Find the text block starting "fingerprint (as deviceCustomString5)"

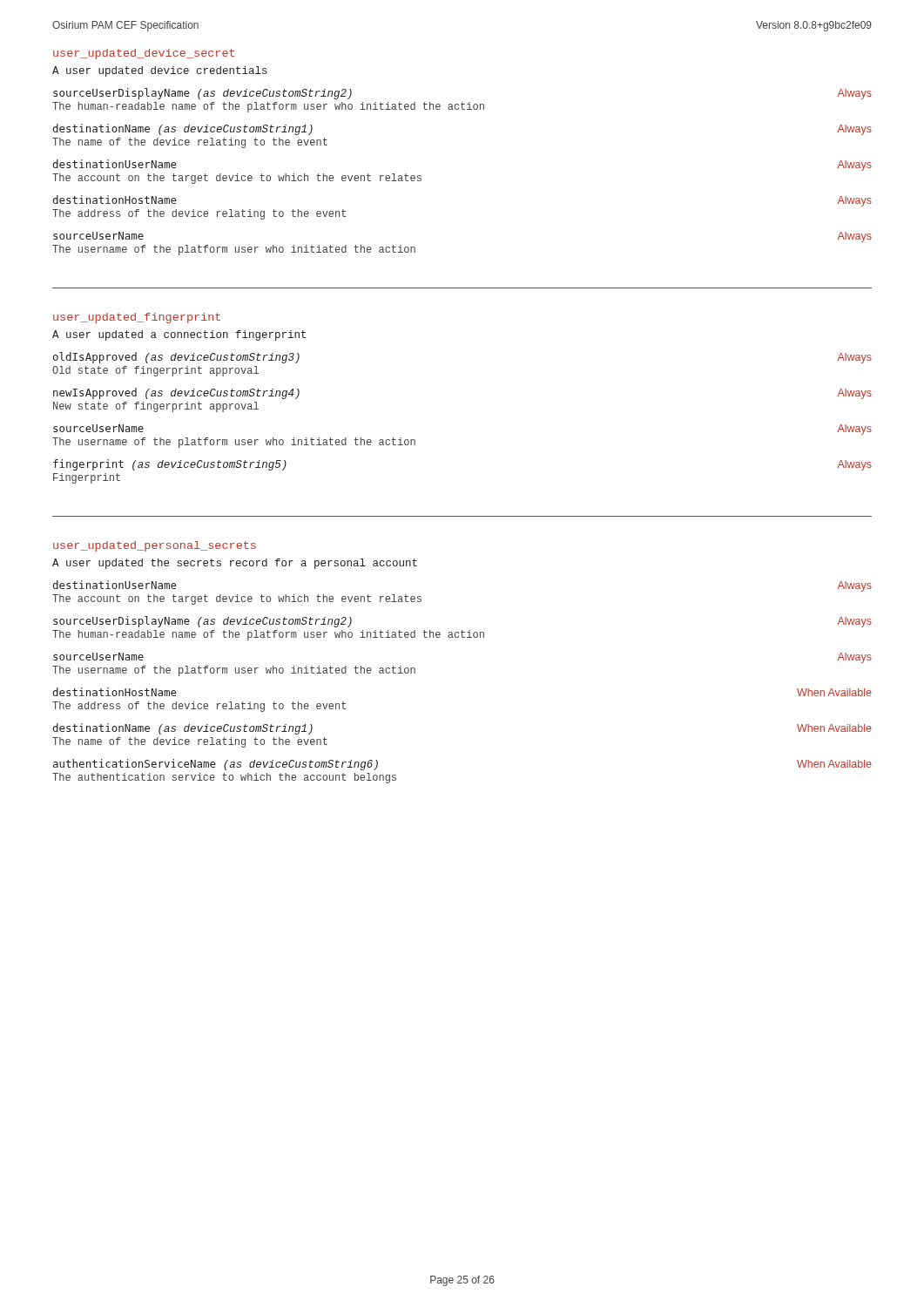(x=164, y=465)
